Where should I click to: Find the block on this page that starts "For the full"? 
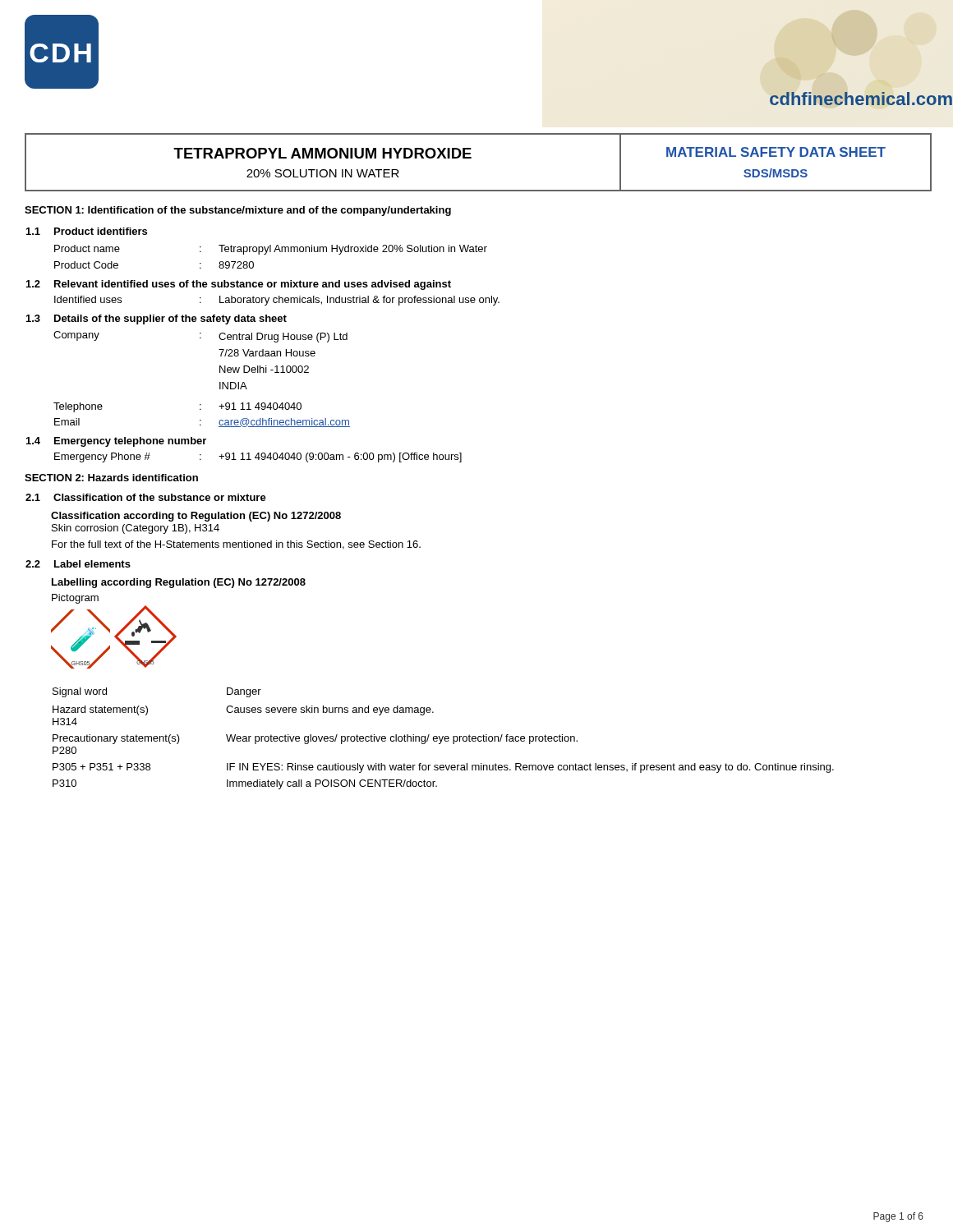(x=236, y=544)
